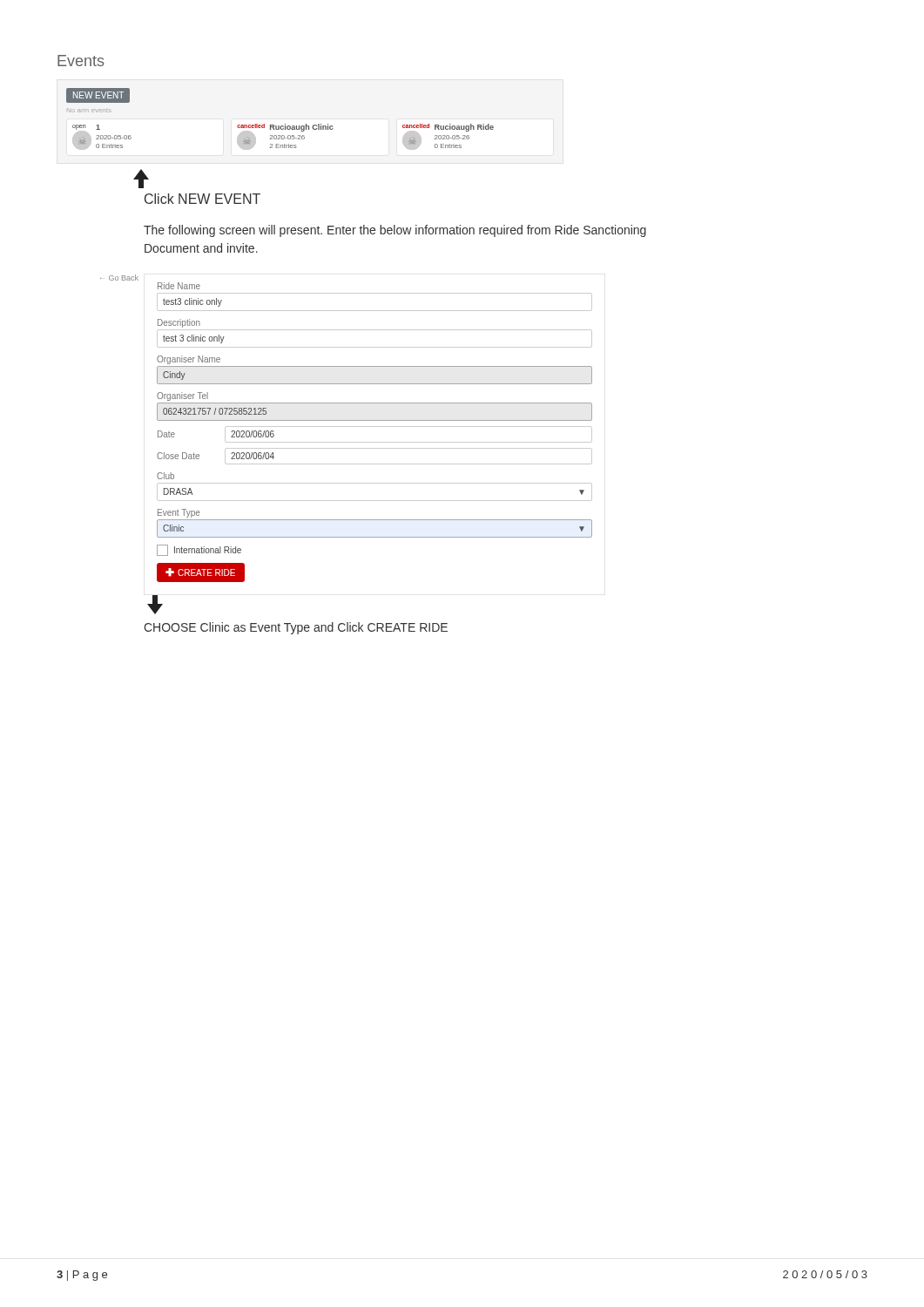Select the element starting "Click NEW EVENT"
The width and height of the screenshot is (924, 1307).
coord(202,199)
